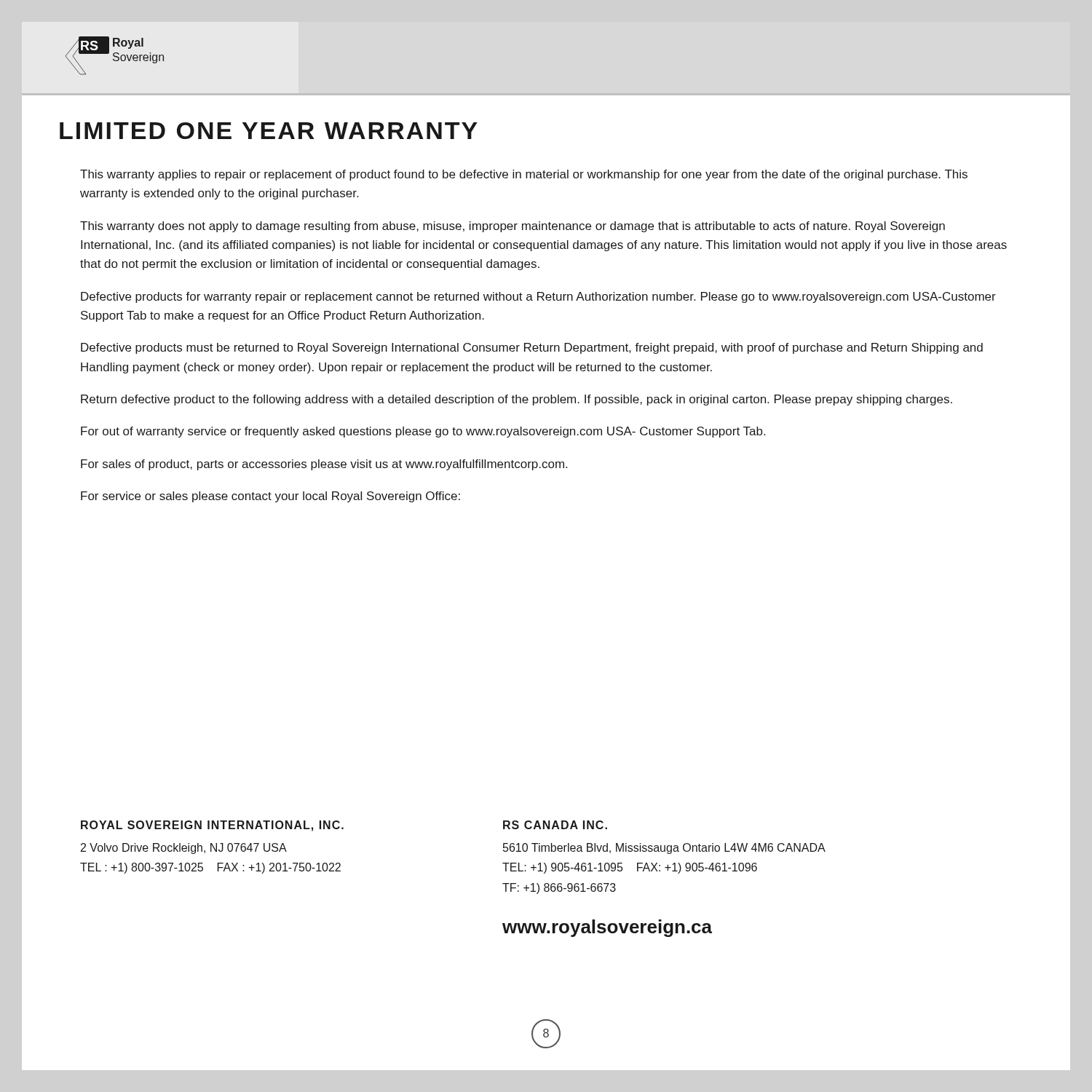
Task: Point to the block beginning "ROYAL SOVEREIGN INTERNATIONAL,"
Action: point(291,847)
